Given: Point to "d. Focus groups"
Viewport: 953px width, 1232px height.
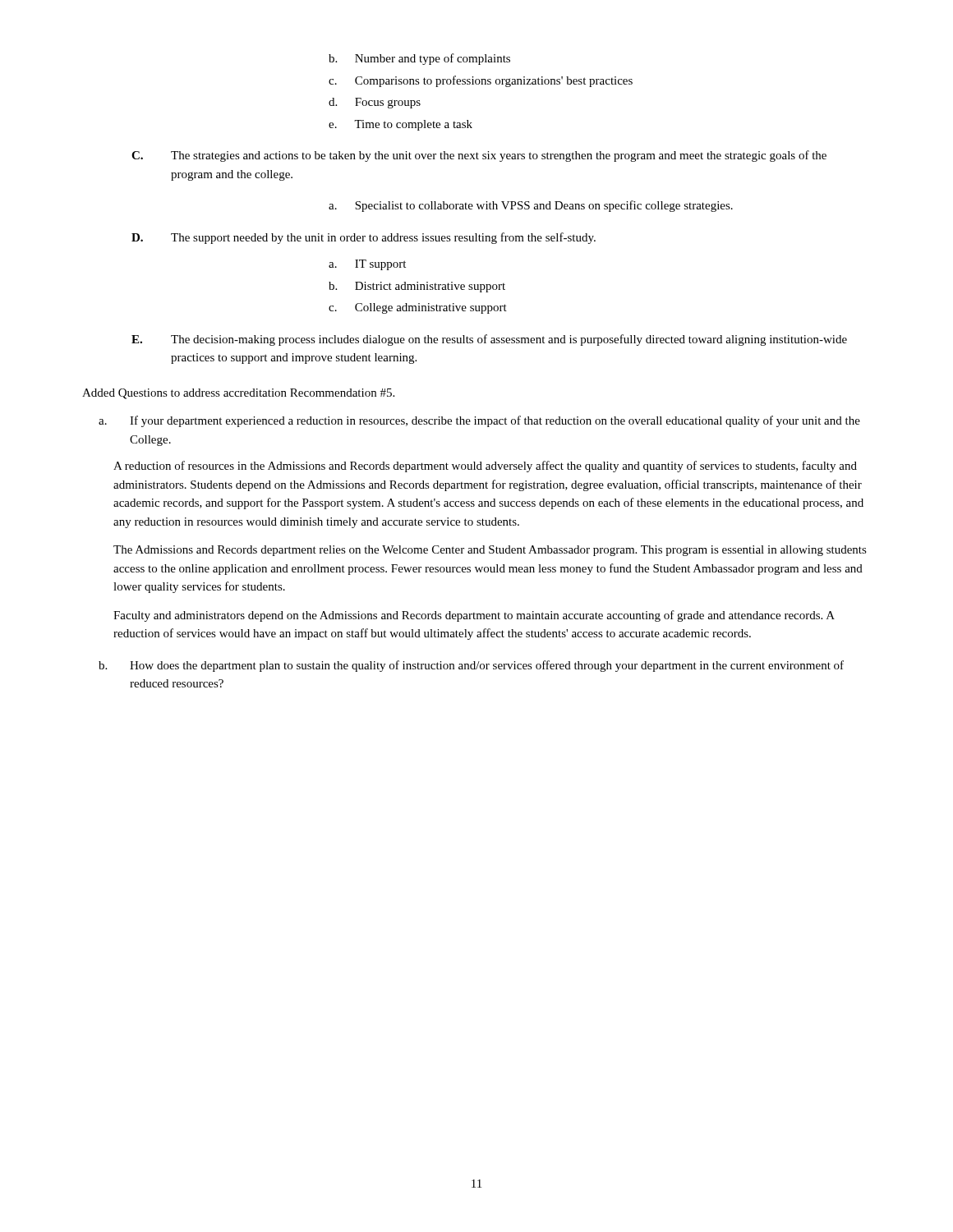Looking at the screenshot, I should pos(375,102).
